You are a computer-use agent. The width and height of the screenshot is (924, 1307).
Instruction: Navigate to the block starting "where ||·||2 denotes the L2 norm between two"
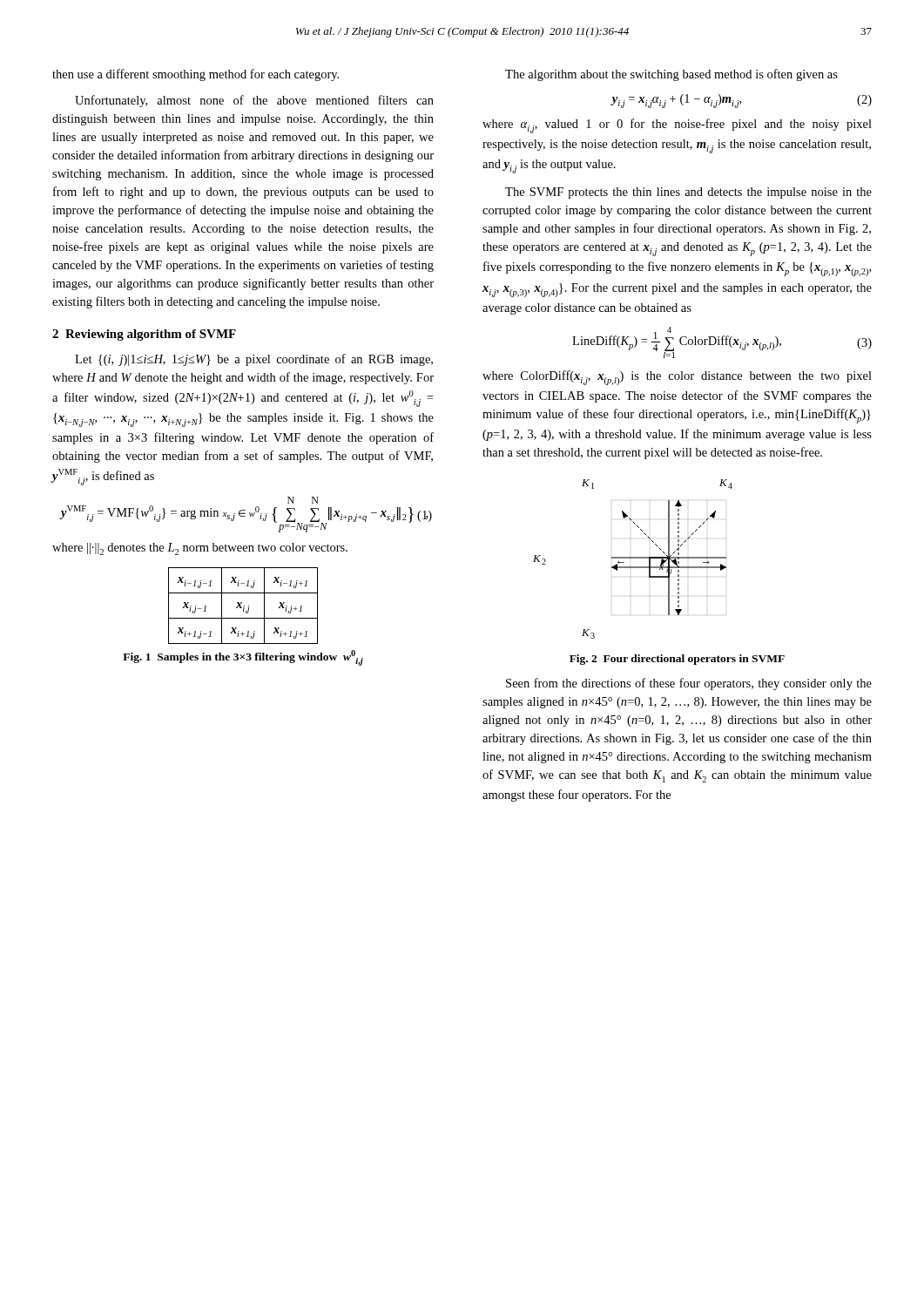(x=243, y=549)
